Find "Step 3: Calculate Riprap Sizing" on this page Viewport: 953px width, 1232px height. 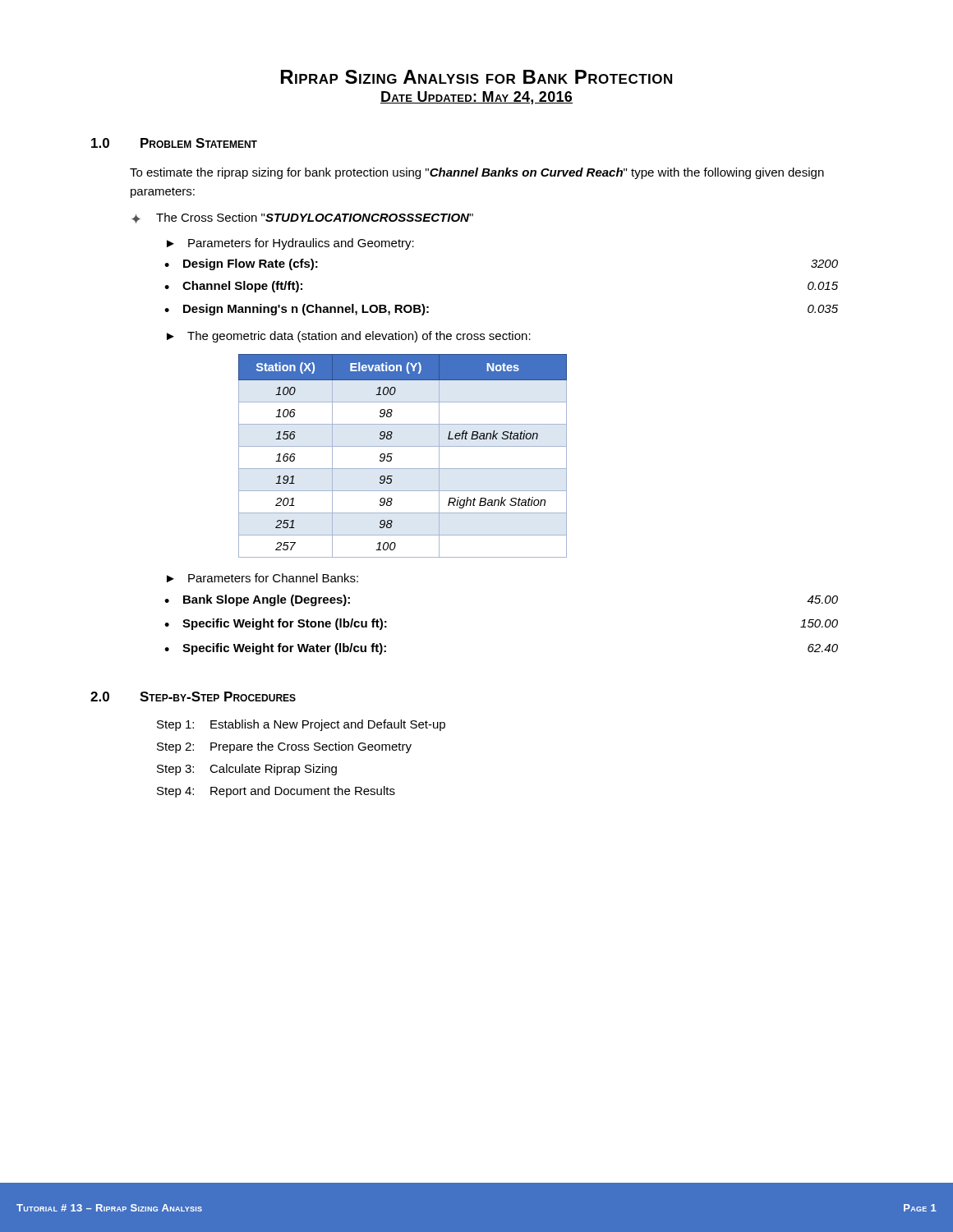click(x=247, y=769)
